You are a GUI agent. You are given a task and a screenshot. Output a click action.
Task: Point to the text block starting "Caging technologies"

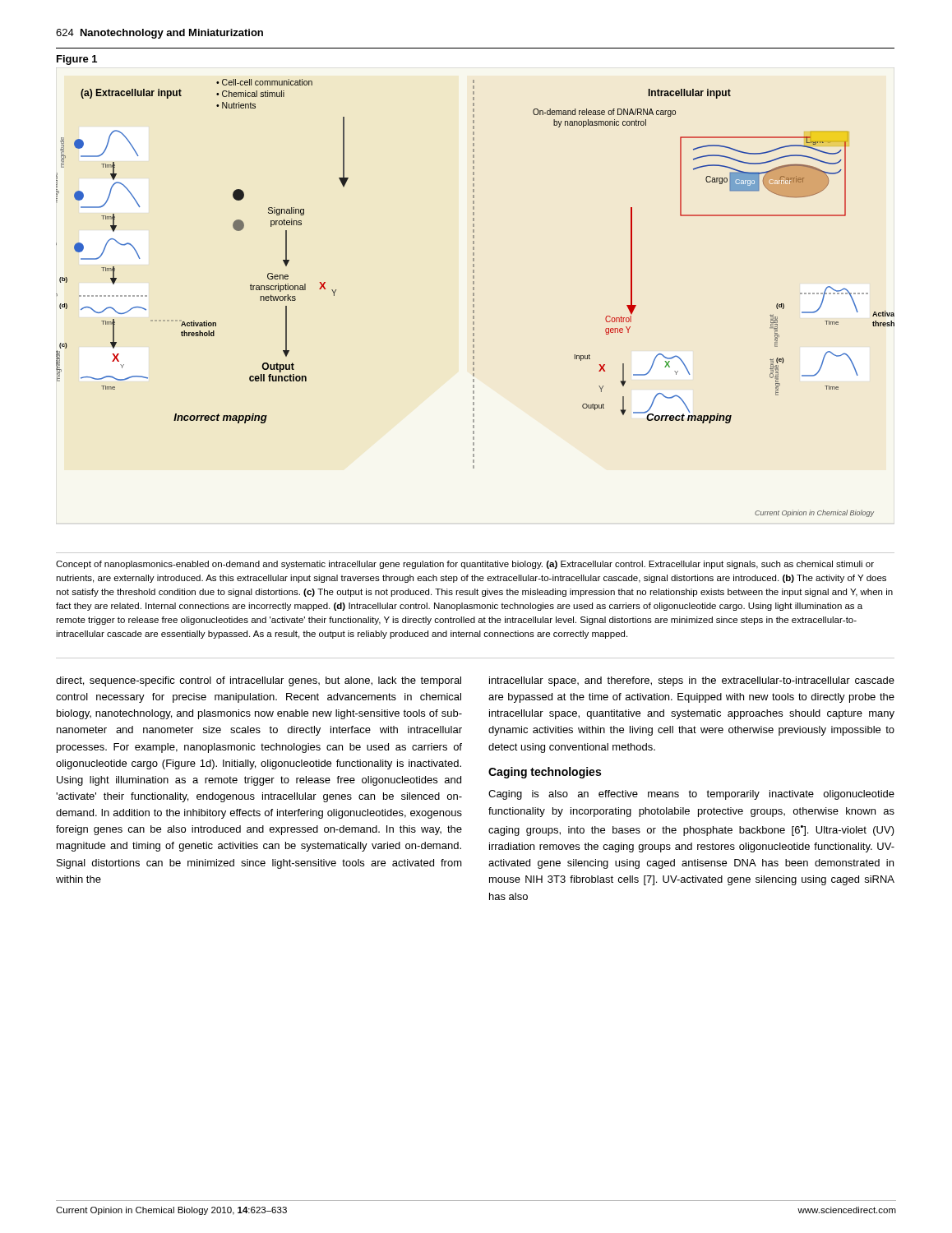point(545,772)
